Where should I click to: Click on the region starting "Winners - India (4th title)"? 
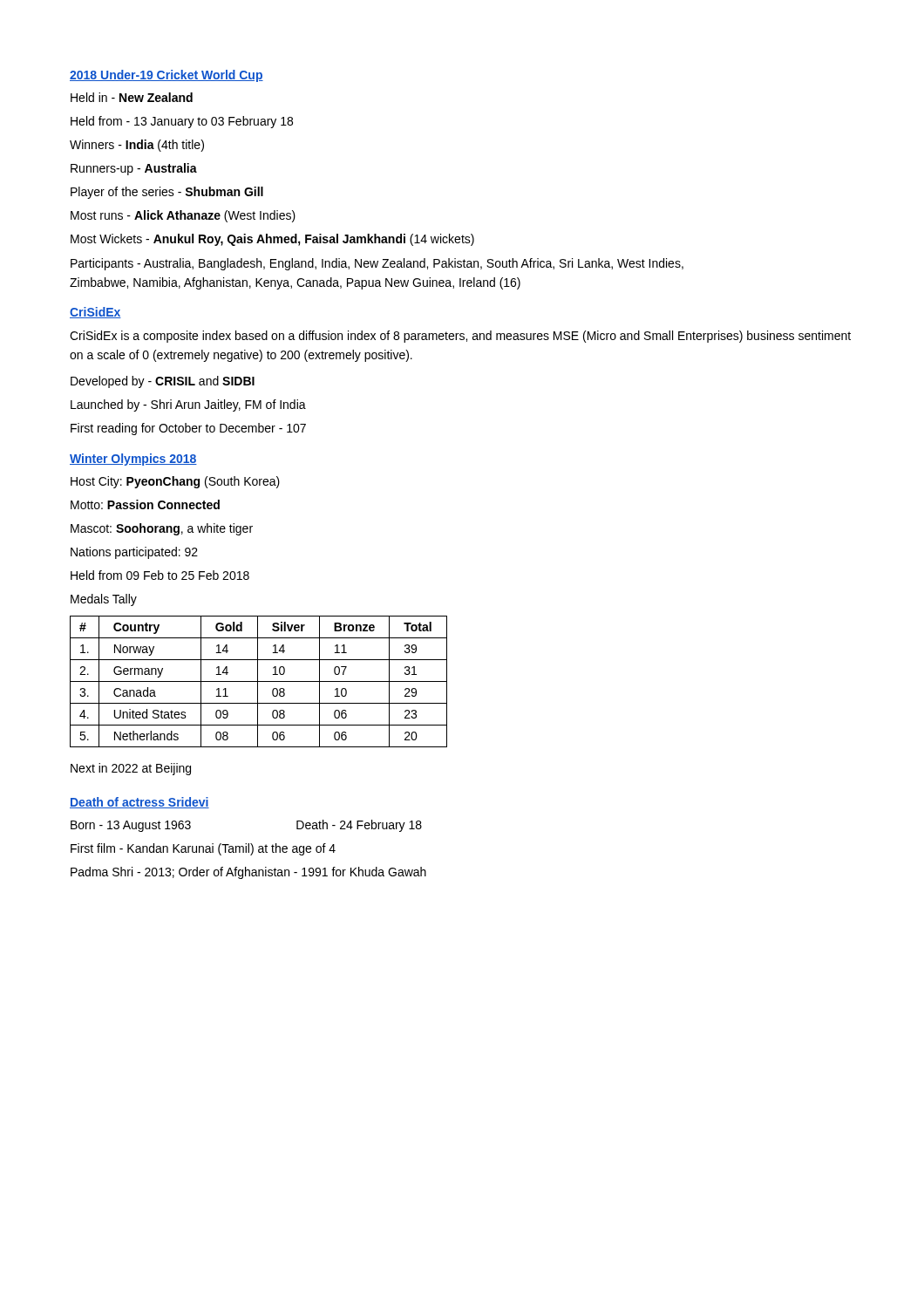(x=137, y=145)
